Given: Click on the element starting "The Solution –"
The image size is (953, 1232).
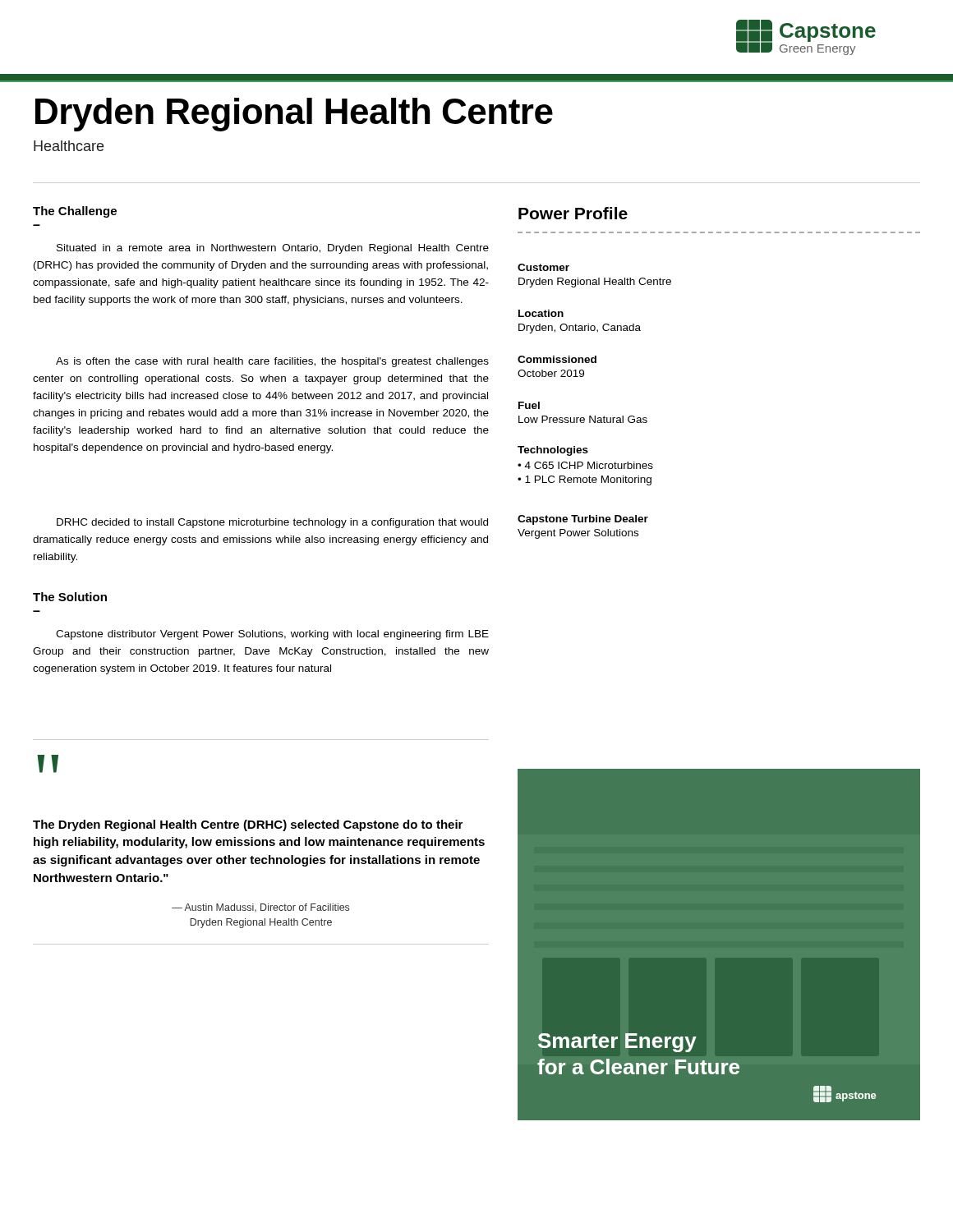Looking at the screenshot, I should click(70, 604).
